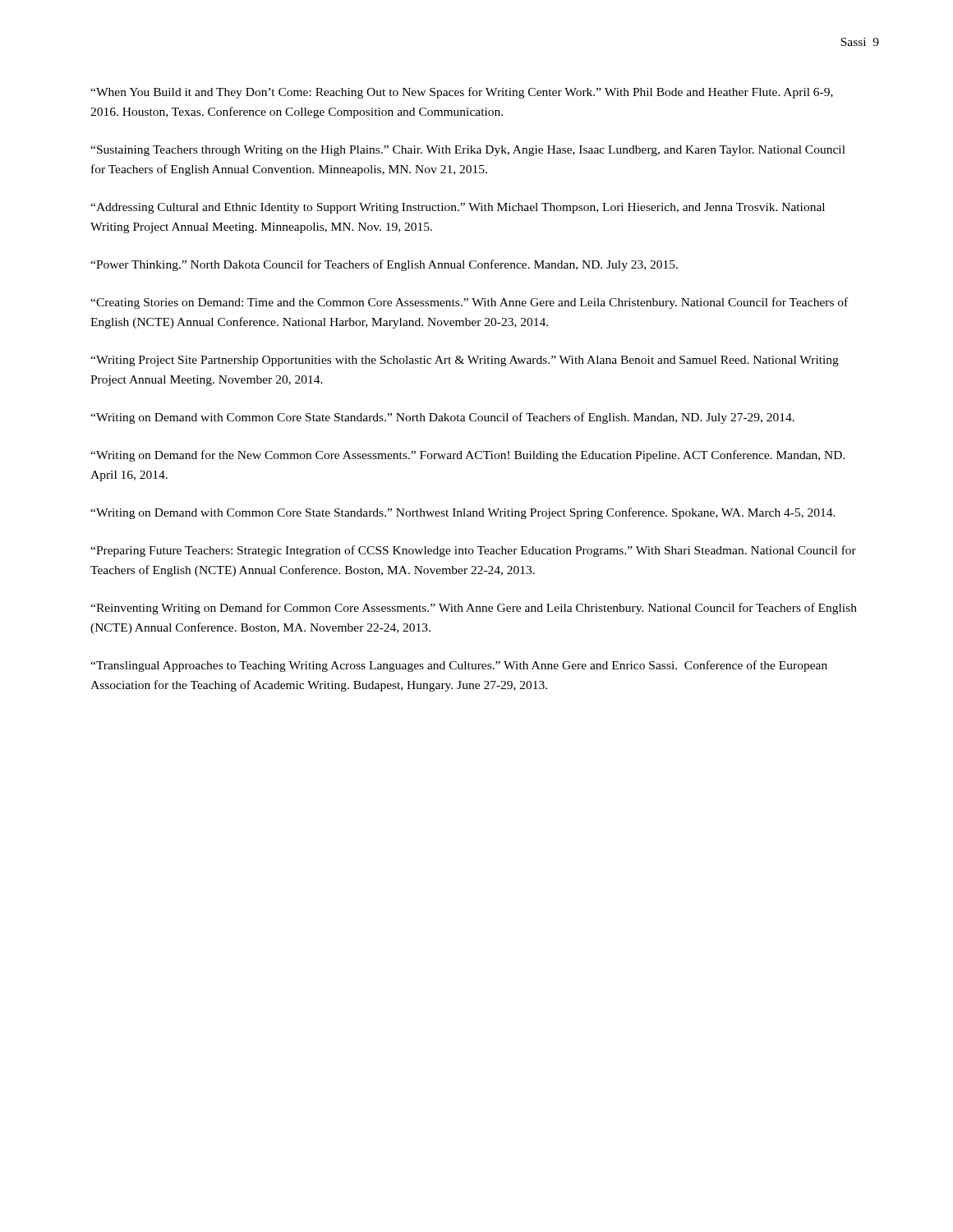Where is the passage that starts "“Reinventing Writing on"?
Image resolution: width=953 pixels, height=1232 pixels.
point(474,617)
